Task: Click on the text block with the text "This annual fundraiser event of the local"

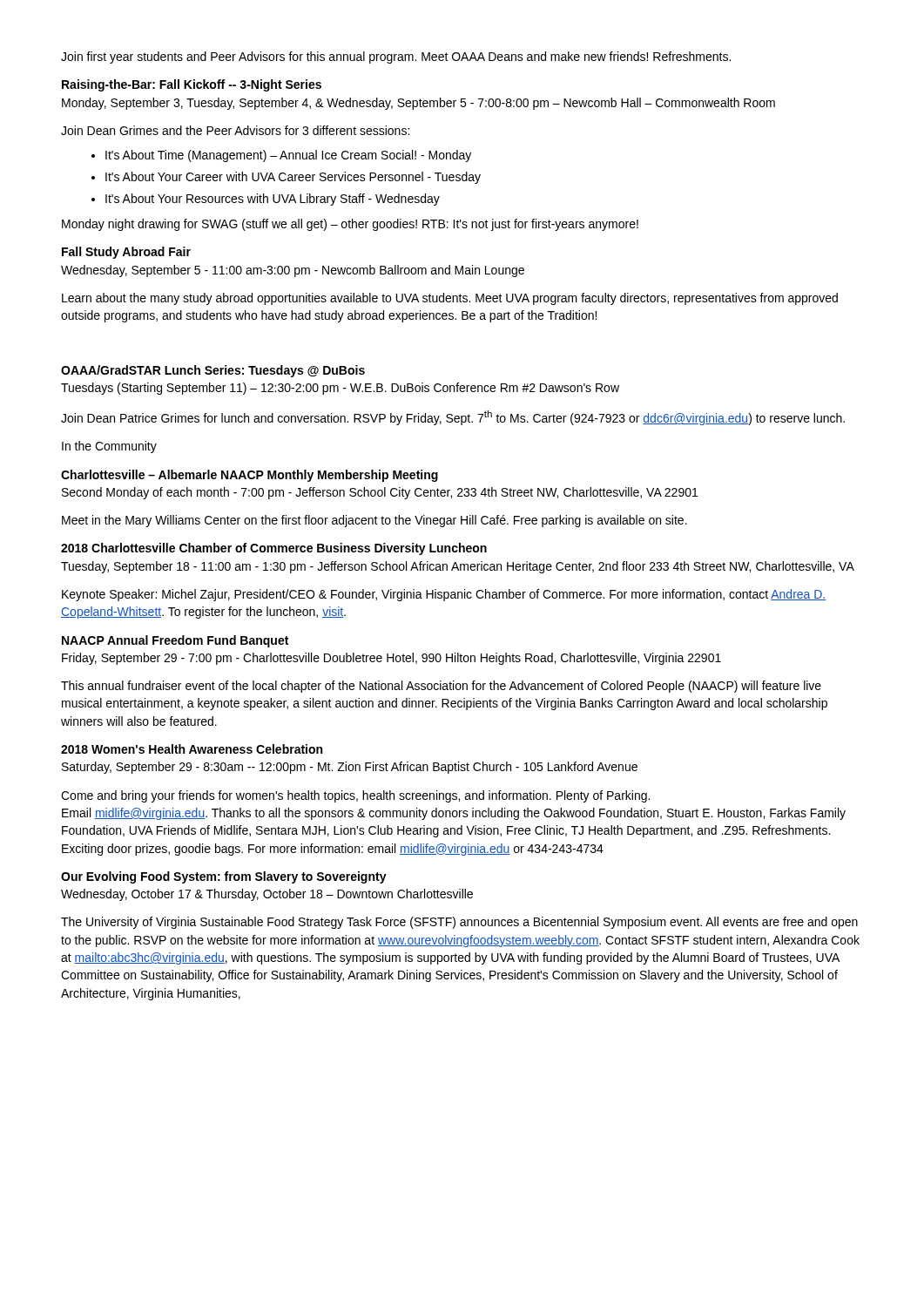Action: pyautogui.click(x=444, y=704)
